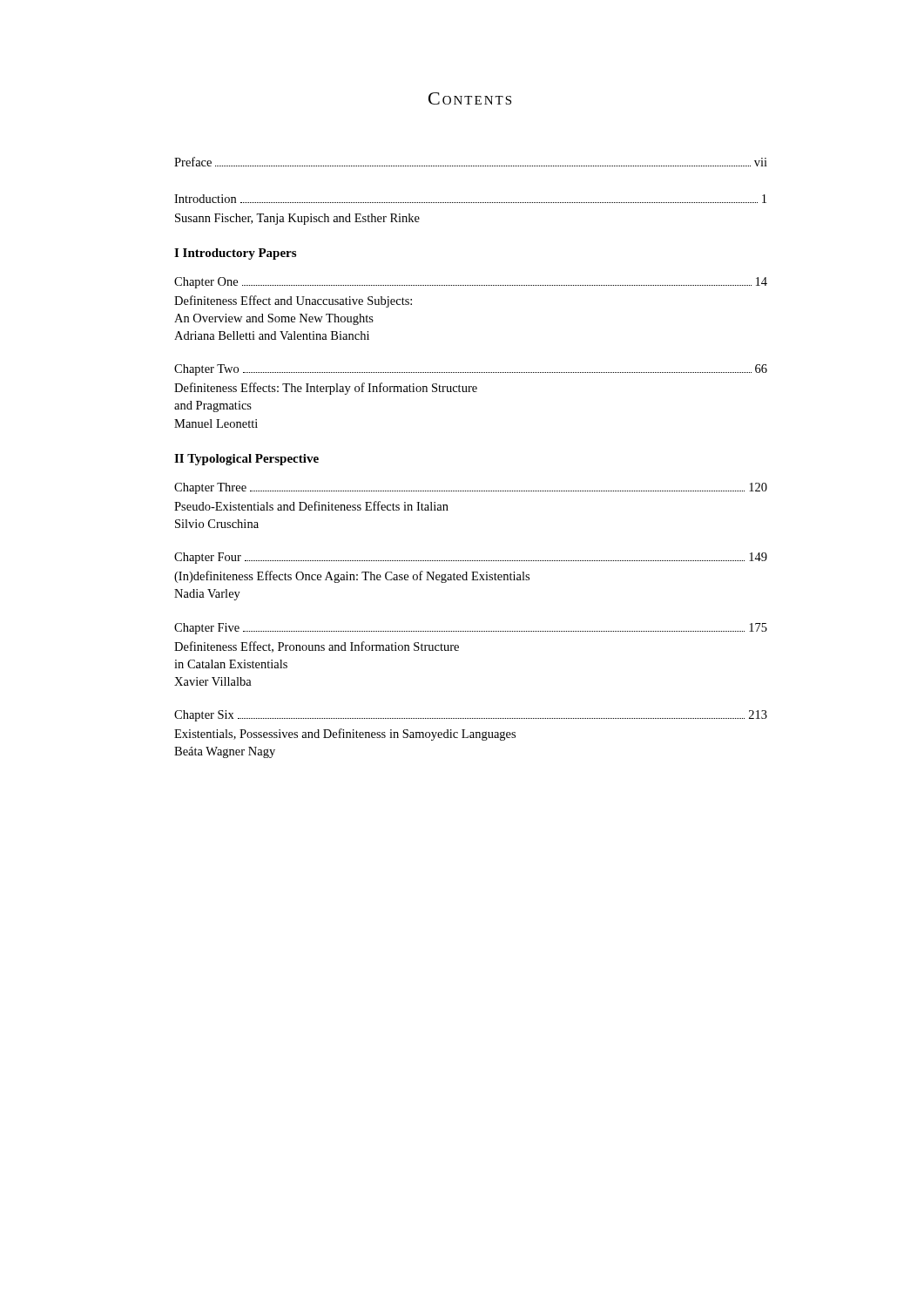
Task: Locate the section header with the text "I Introductory Papers"
Action: pyautogui.click(x=235, y=253)
